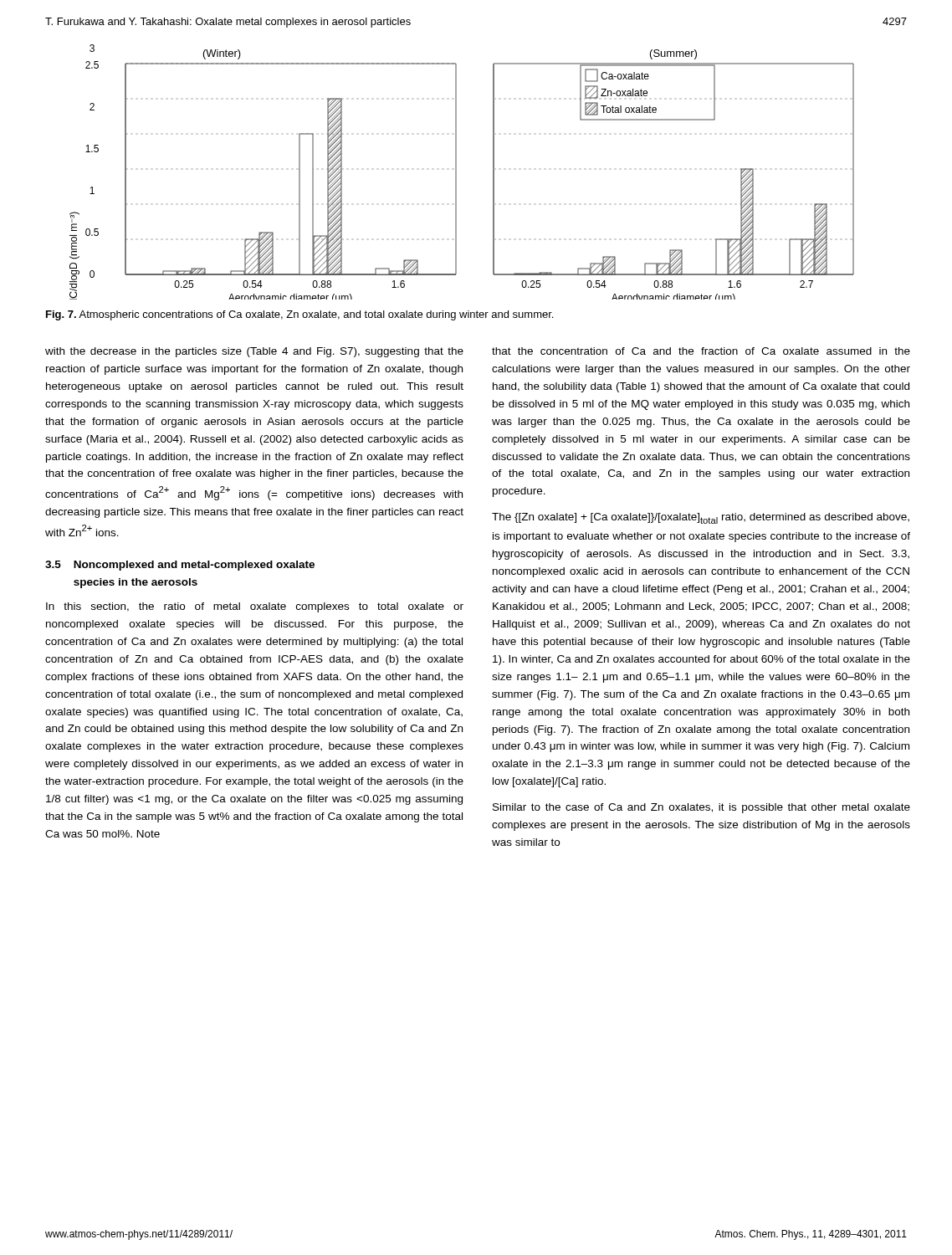Click the section header that begins "3.5 Noncomplexed and metal-complexed"

[x=180, y=573]
